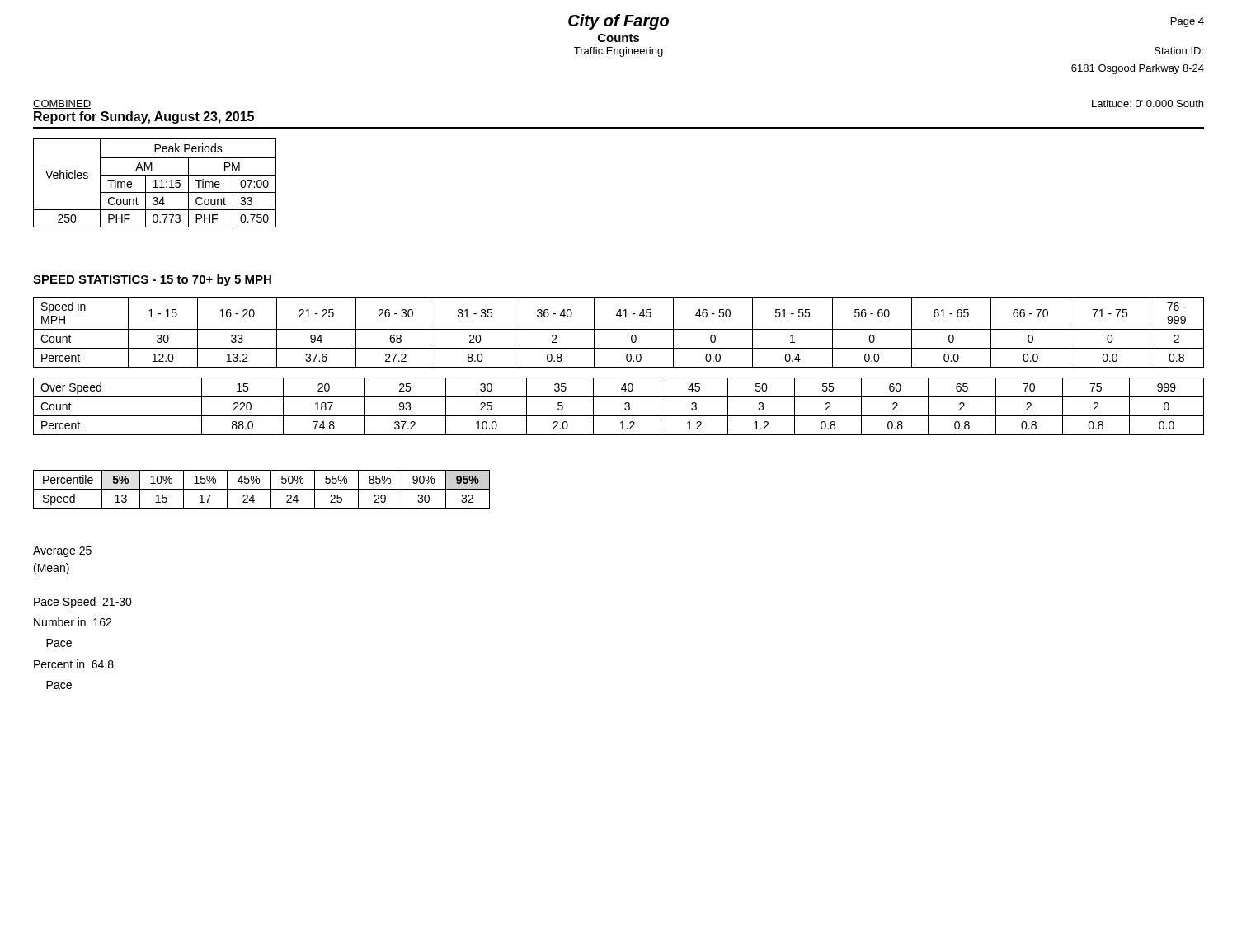The height and width of the screenshot is (952, 1237).
Task: Locate the text starting "Average 25 (Mean)"
Action: (62, 559)
